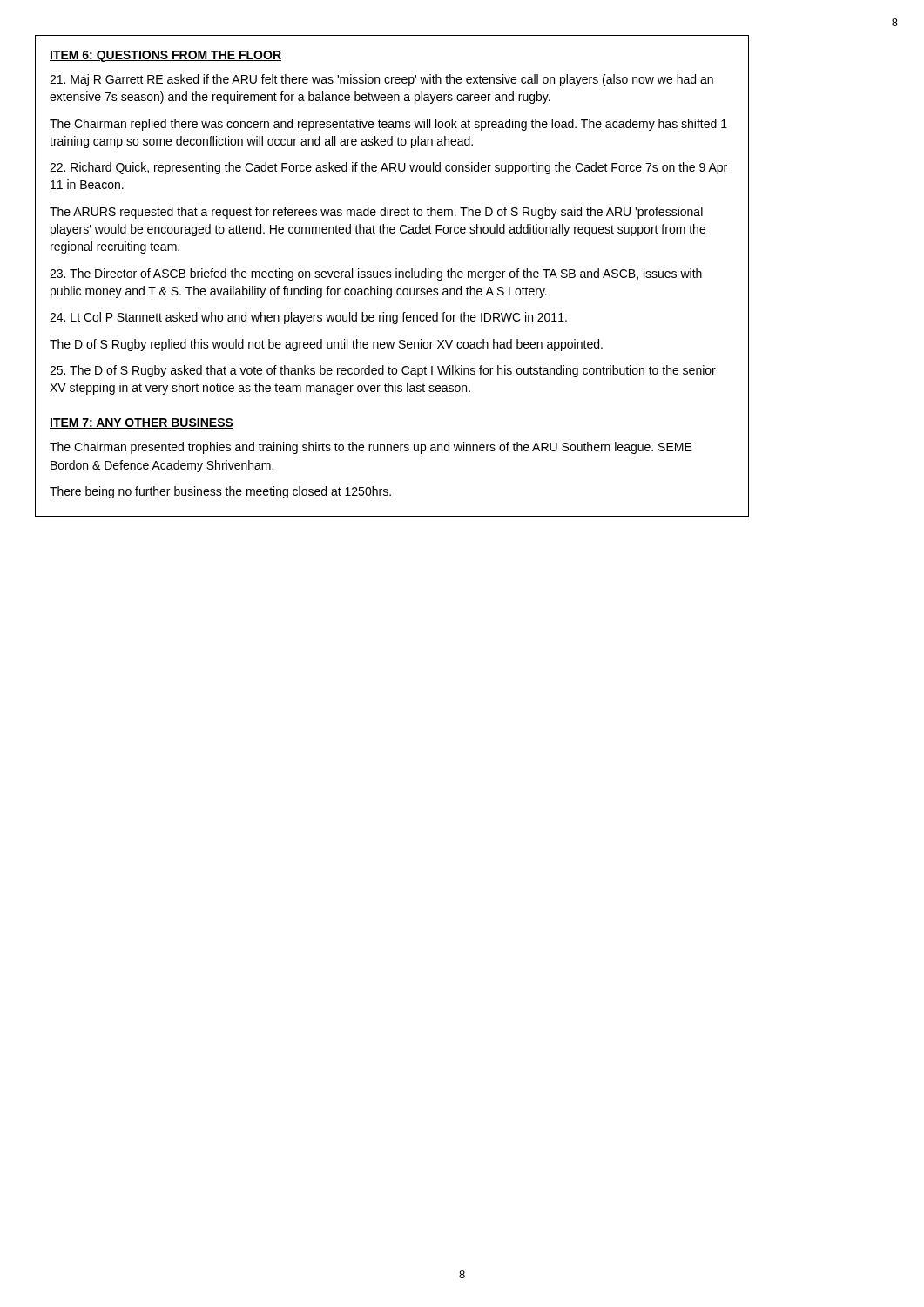Locate the text block with the text "Richard Quick, representing the"
This screenshot has height=1307, width=924.
click(x=388, y=176)
